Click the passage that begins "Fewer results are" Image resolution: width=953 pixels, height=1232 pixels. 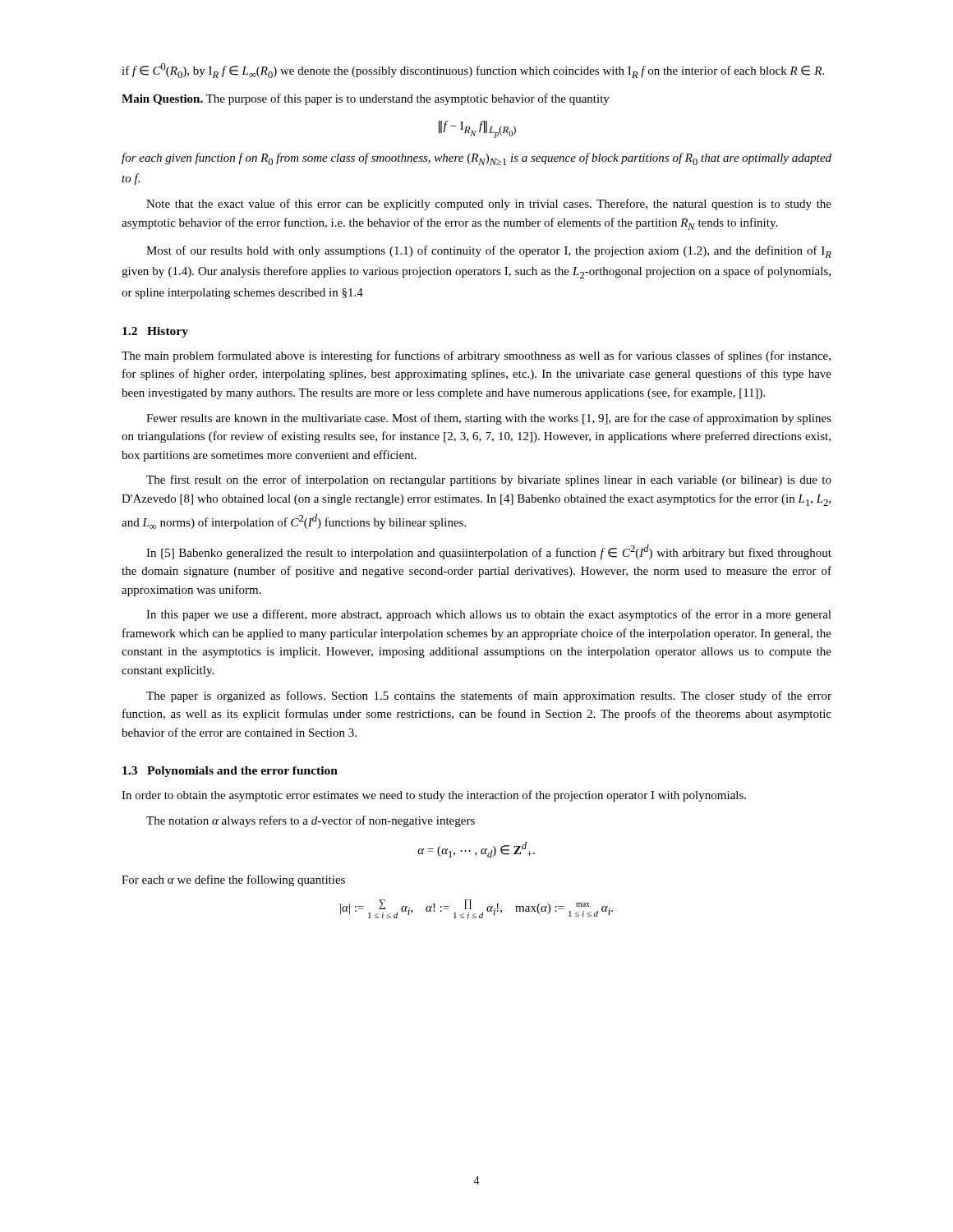(x=476, y=436)
